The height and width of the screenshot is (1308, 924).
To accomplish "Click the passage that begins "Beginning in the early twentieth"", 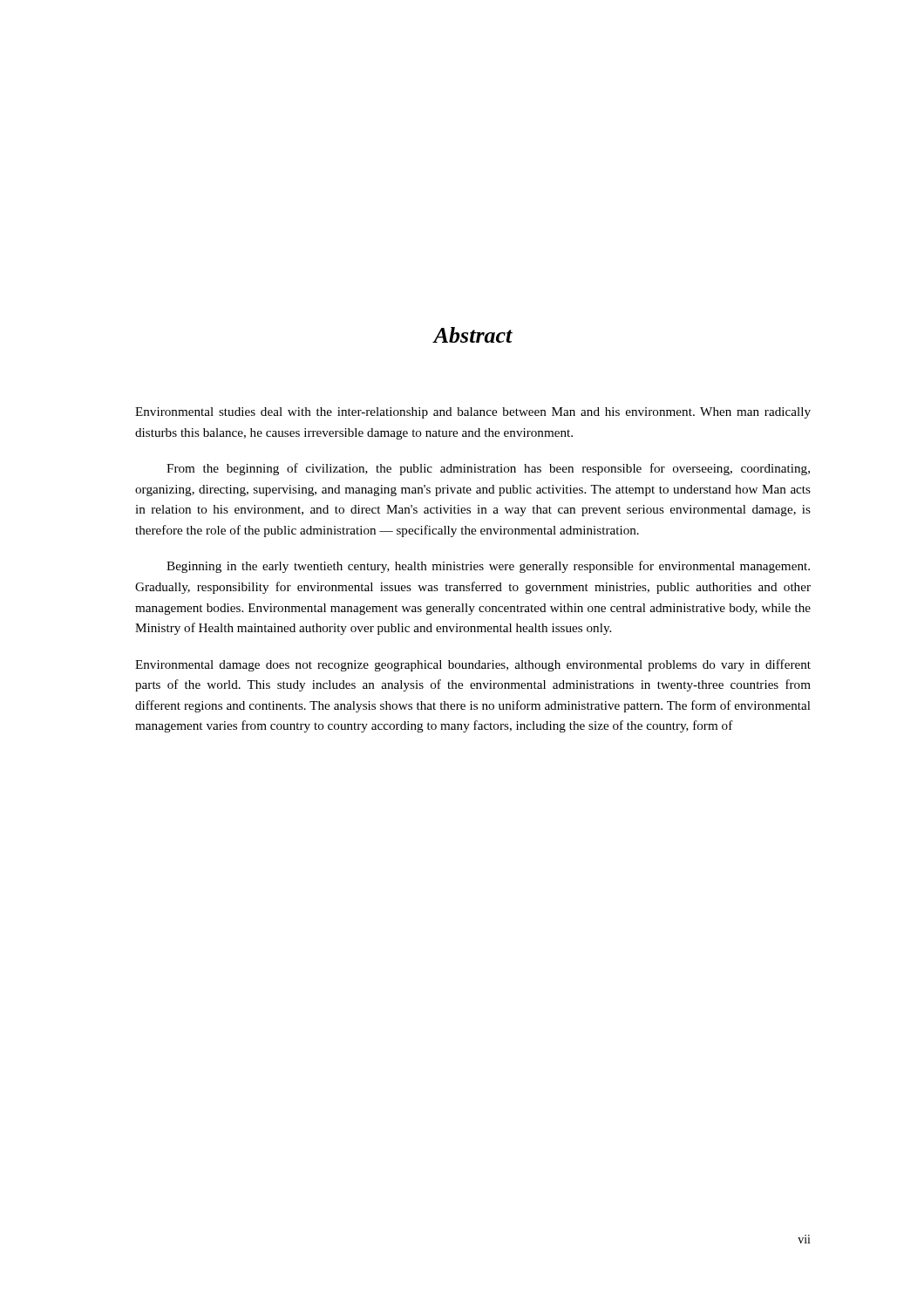I will (473, 597).
